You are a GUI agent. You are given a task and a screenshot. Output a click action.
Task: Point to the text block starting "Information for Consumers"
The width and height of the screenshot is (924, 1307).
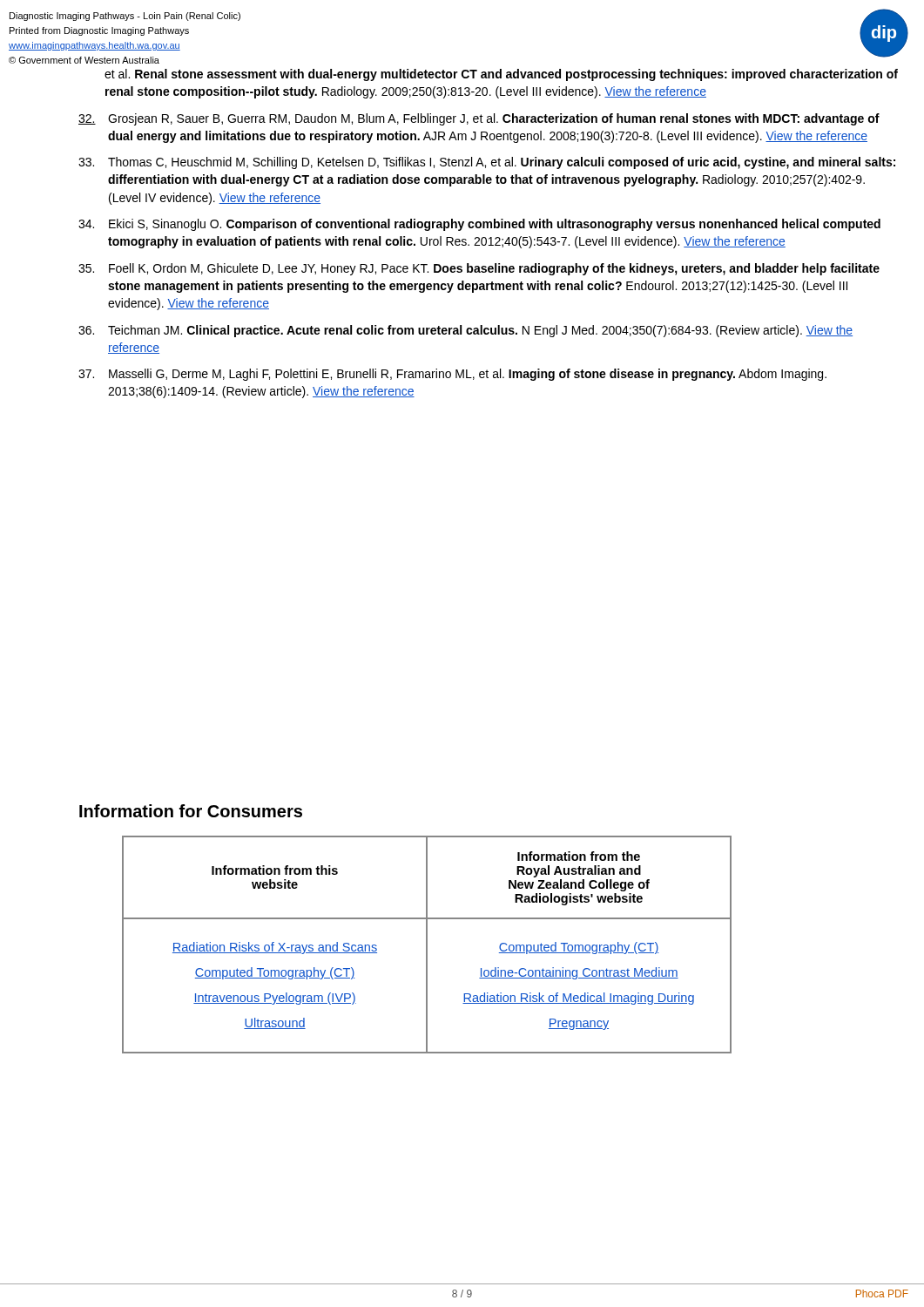point(191,811)
